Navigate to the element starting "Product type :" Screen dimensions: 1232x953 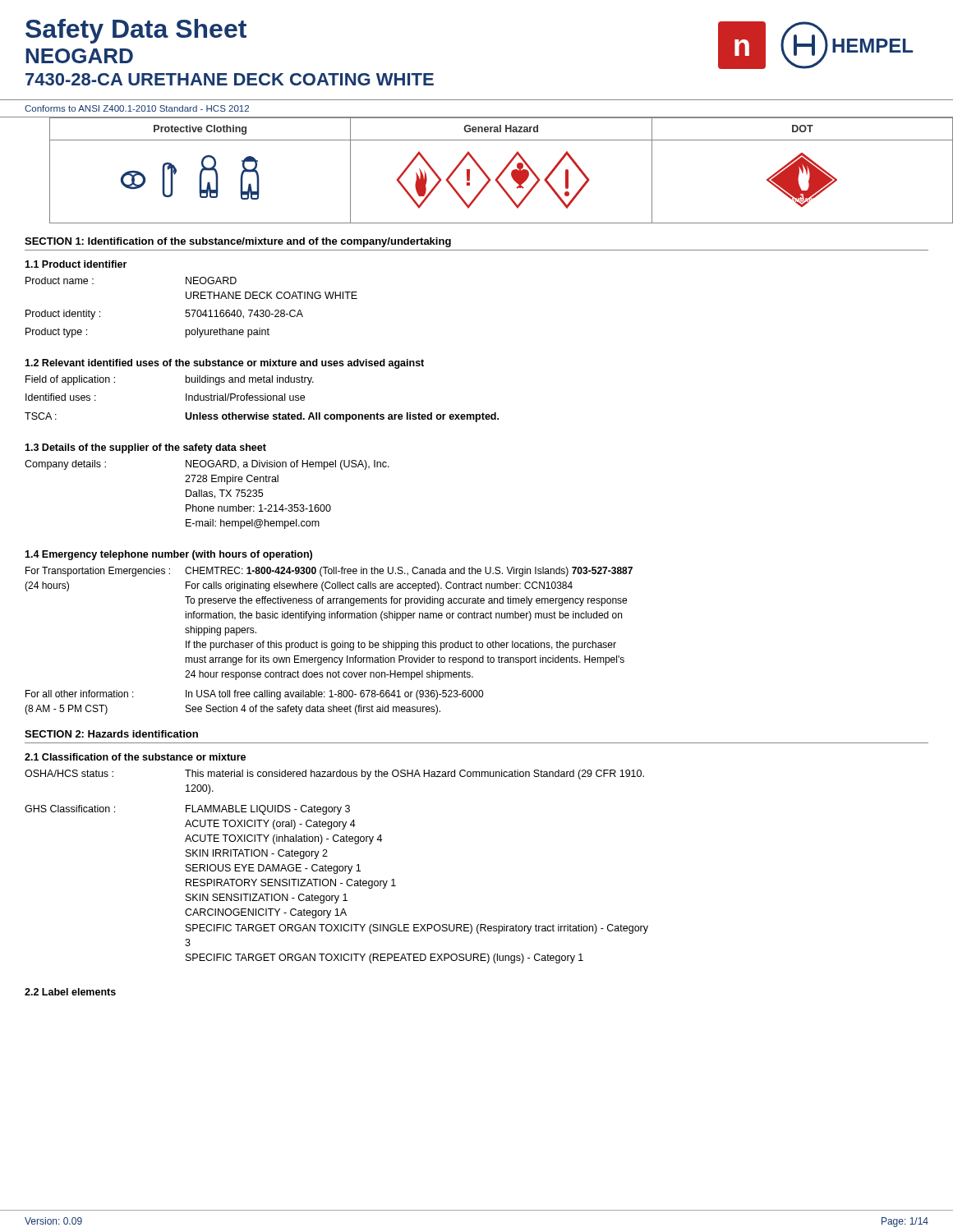(53, 332)
